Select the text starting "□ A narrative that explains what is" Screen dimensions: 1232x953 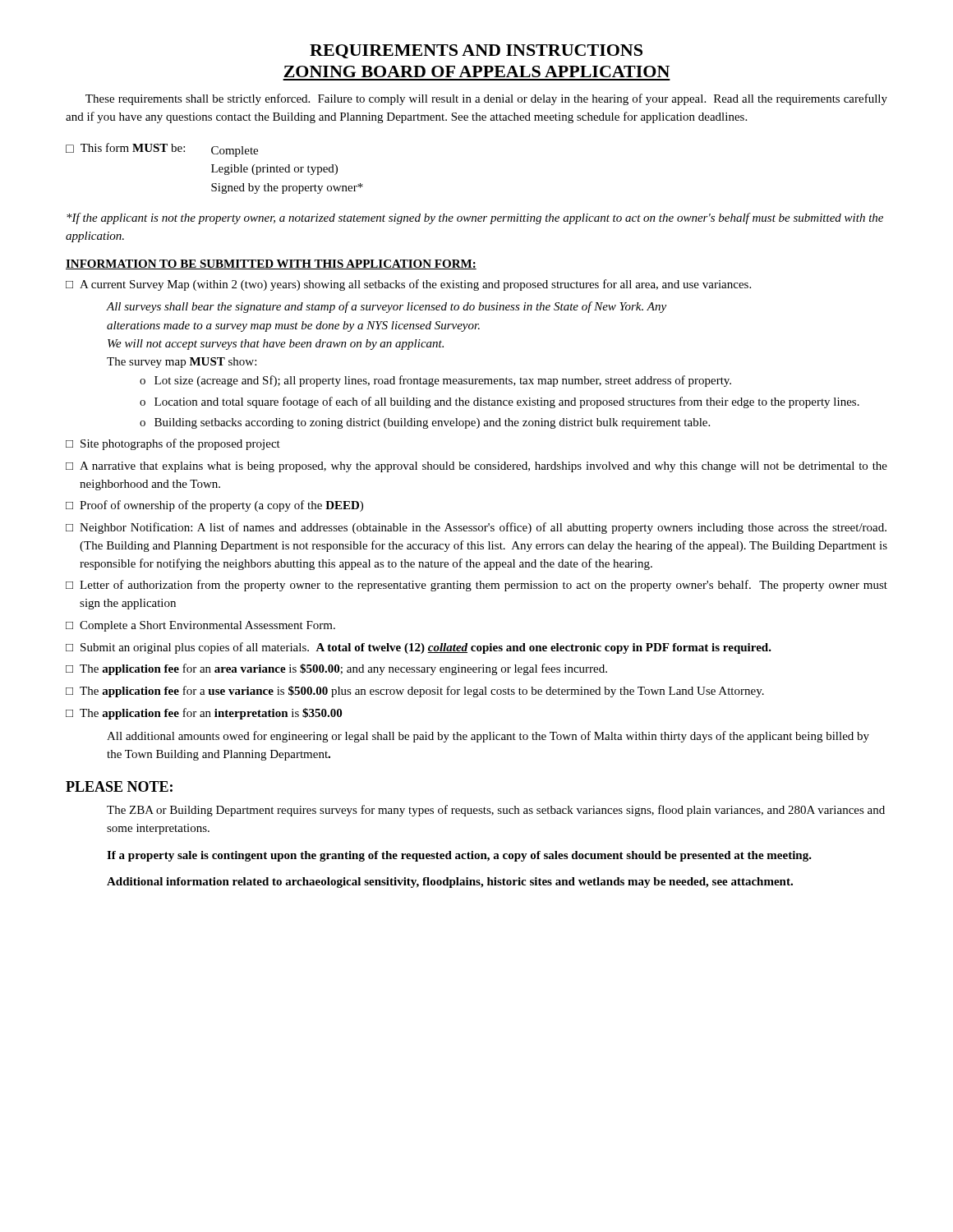click(476, 475)
